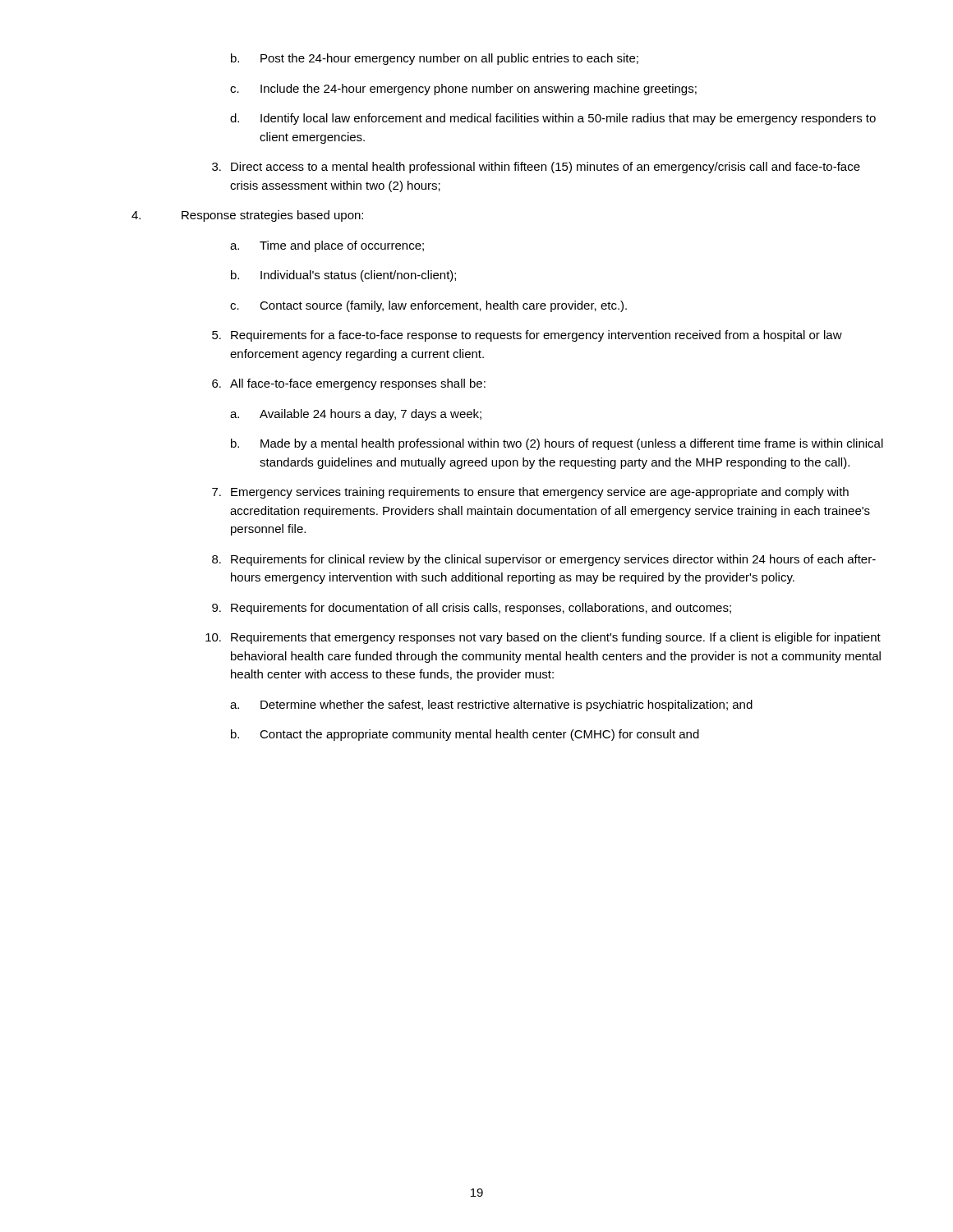Locate the passage starting "b. Individual's status (client/non-client);"
The image size is (953, 1232).
point(343,276)
